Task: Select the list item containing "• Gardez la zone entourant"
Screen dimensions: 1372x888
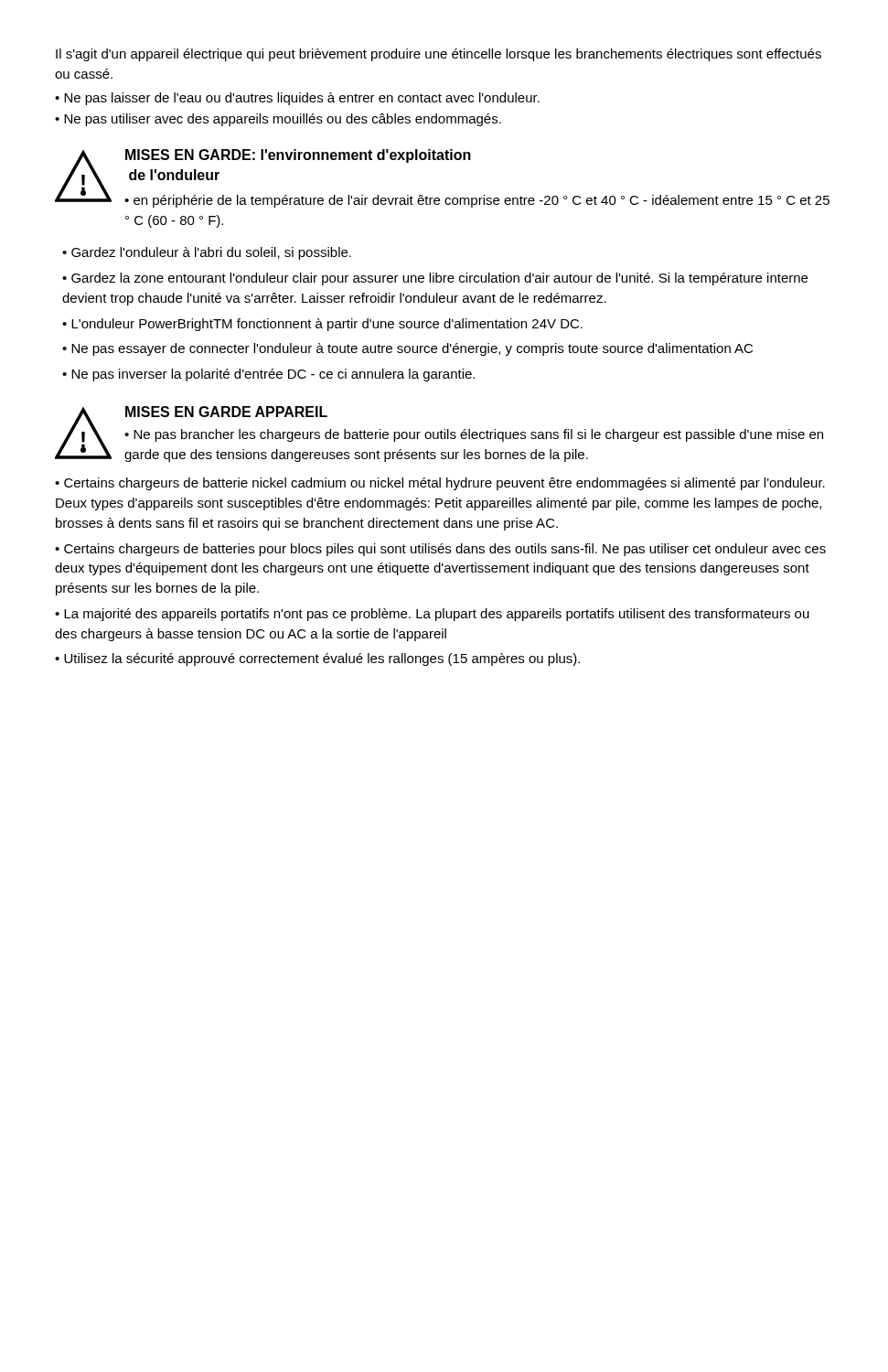Action: (435, 288)
